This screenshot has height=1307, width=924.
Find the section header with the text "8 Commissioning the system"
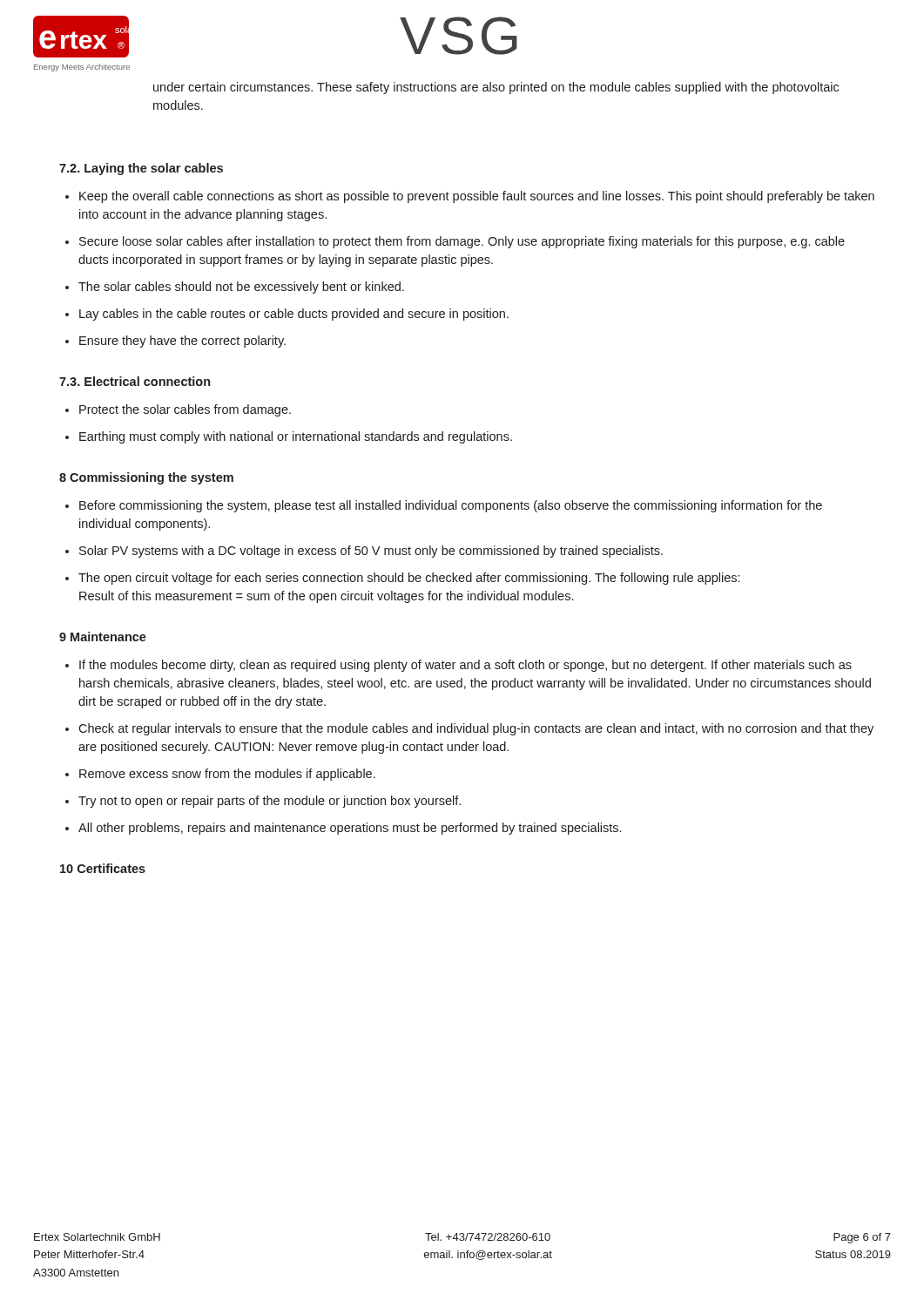147,478
